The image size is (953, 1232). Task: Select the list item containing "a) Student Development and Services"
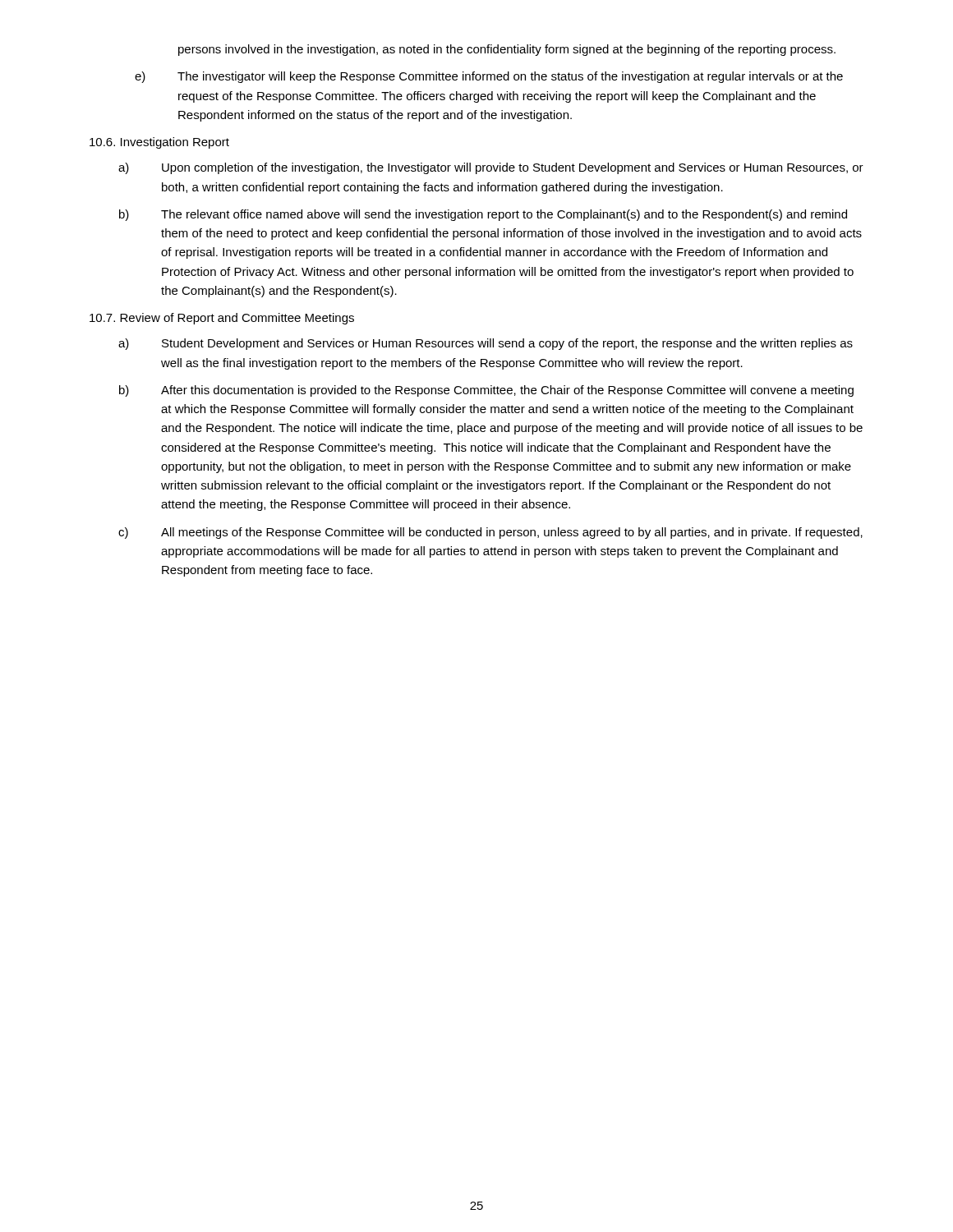tap(476, 353)
